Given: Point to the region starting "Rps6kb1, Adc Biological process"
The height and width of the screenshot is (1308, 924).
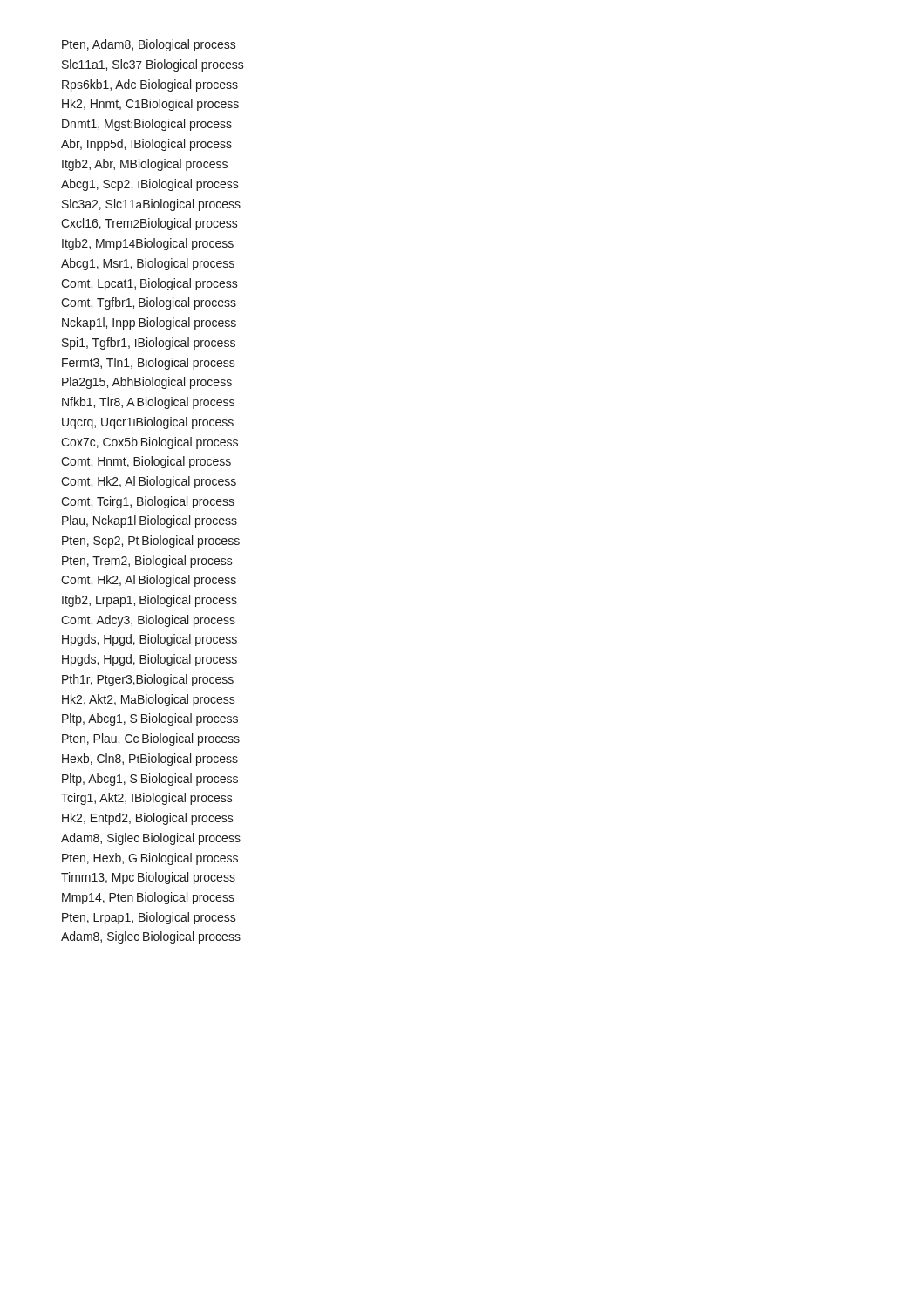Looking at the screenshot, I should coord(150,84).
